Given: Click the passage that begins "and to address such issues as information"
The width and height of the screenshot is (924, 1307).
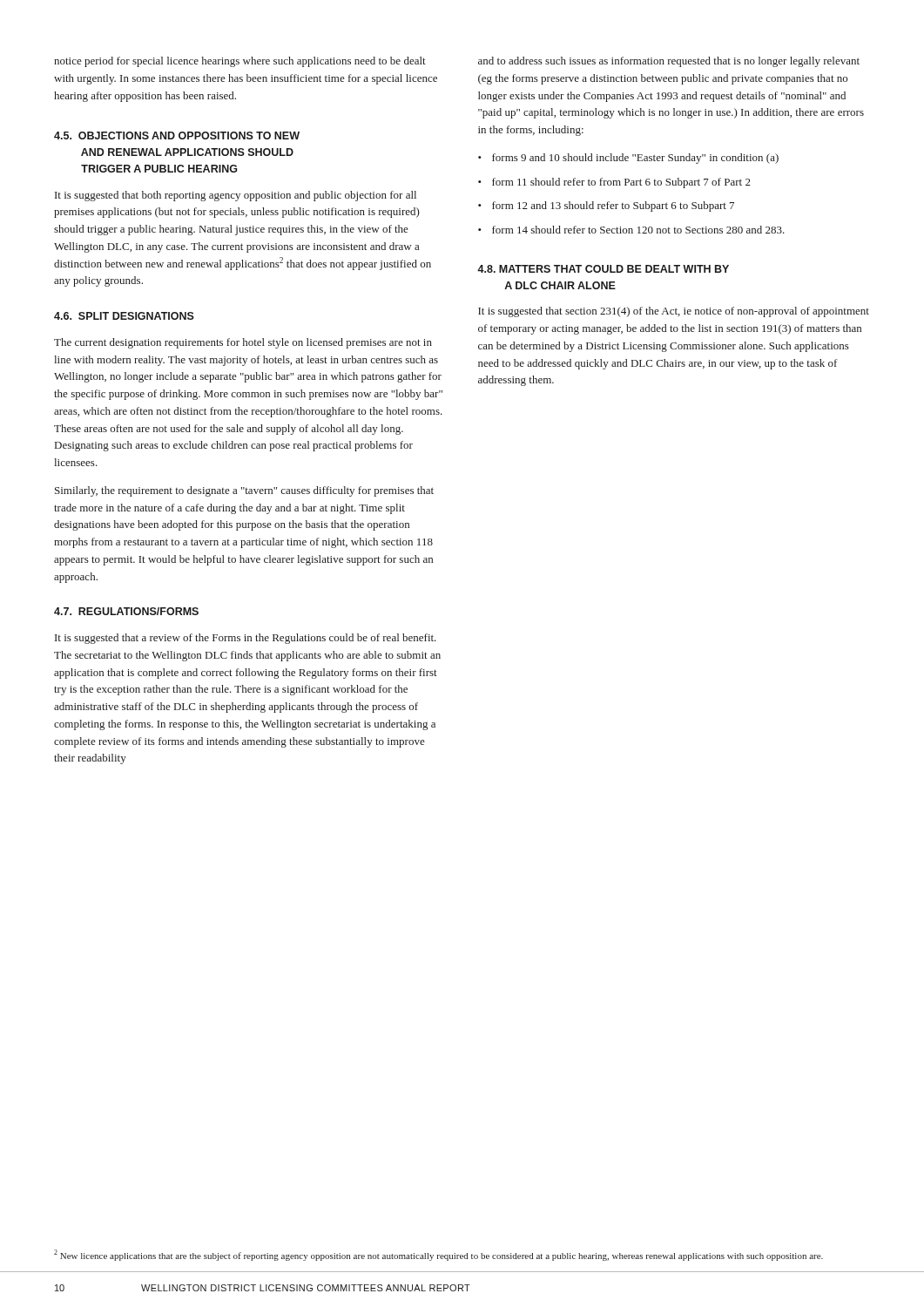Looking at the screenshot, I should pyautogui.click(x=674, y=95).
